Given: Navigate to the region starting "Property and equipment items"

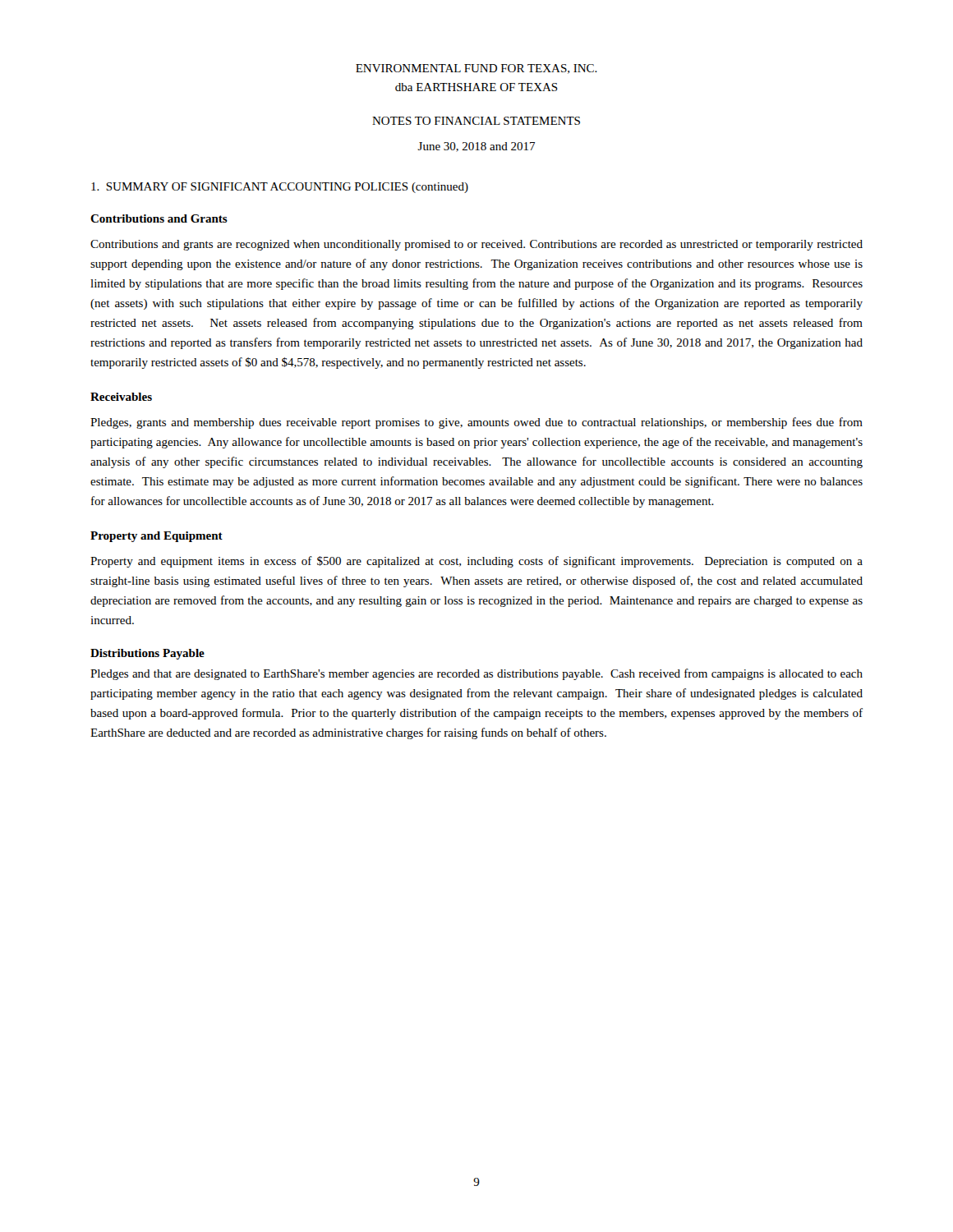Looking at the screenshot, I should [x=476, y=591].
